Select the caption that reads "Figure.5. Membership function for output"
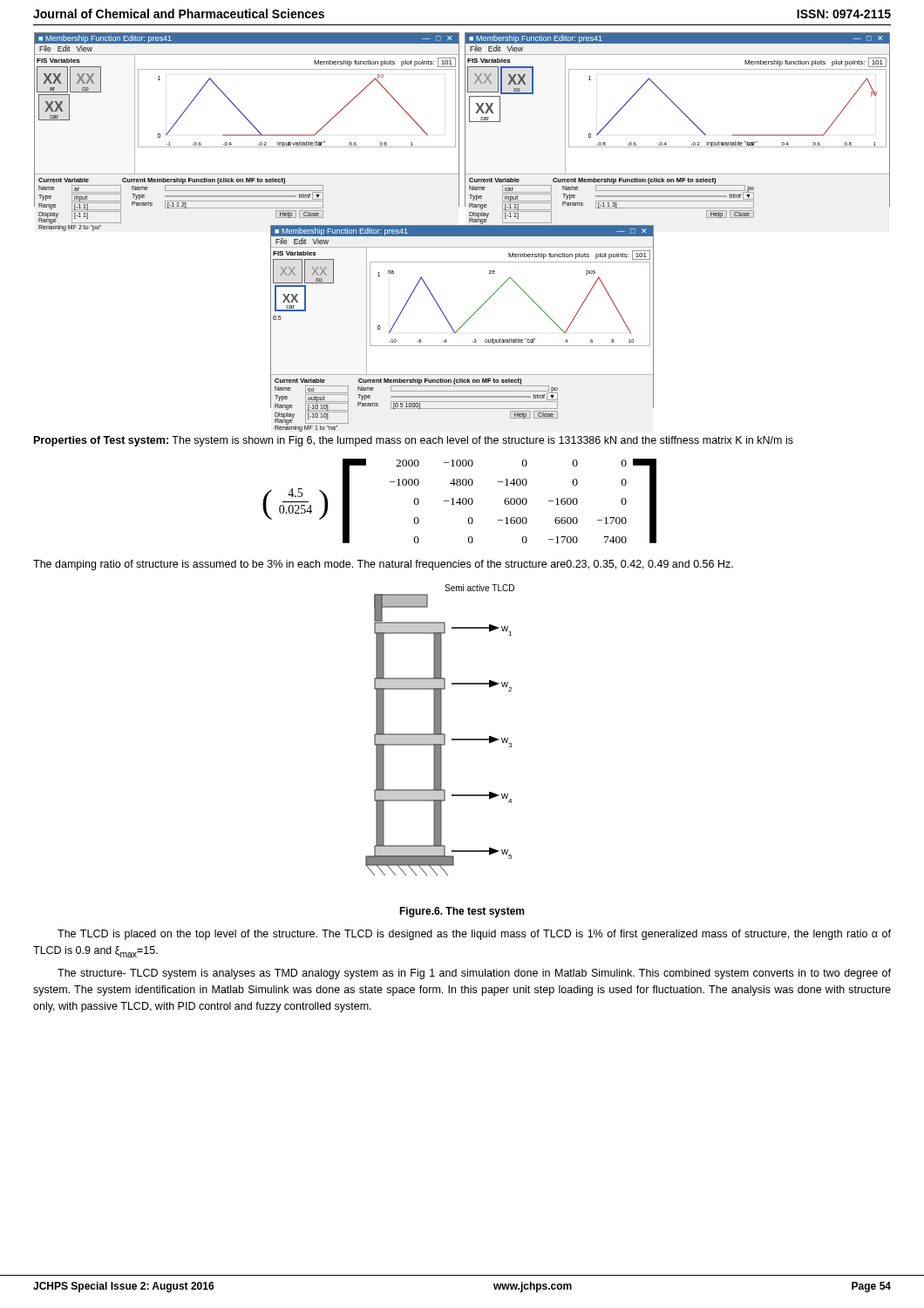 (462, 418)
